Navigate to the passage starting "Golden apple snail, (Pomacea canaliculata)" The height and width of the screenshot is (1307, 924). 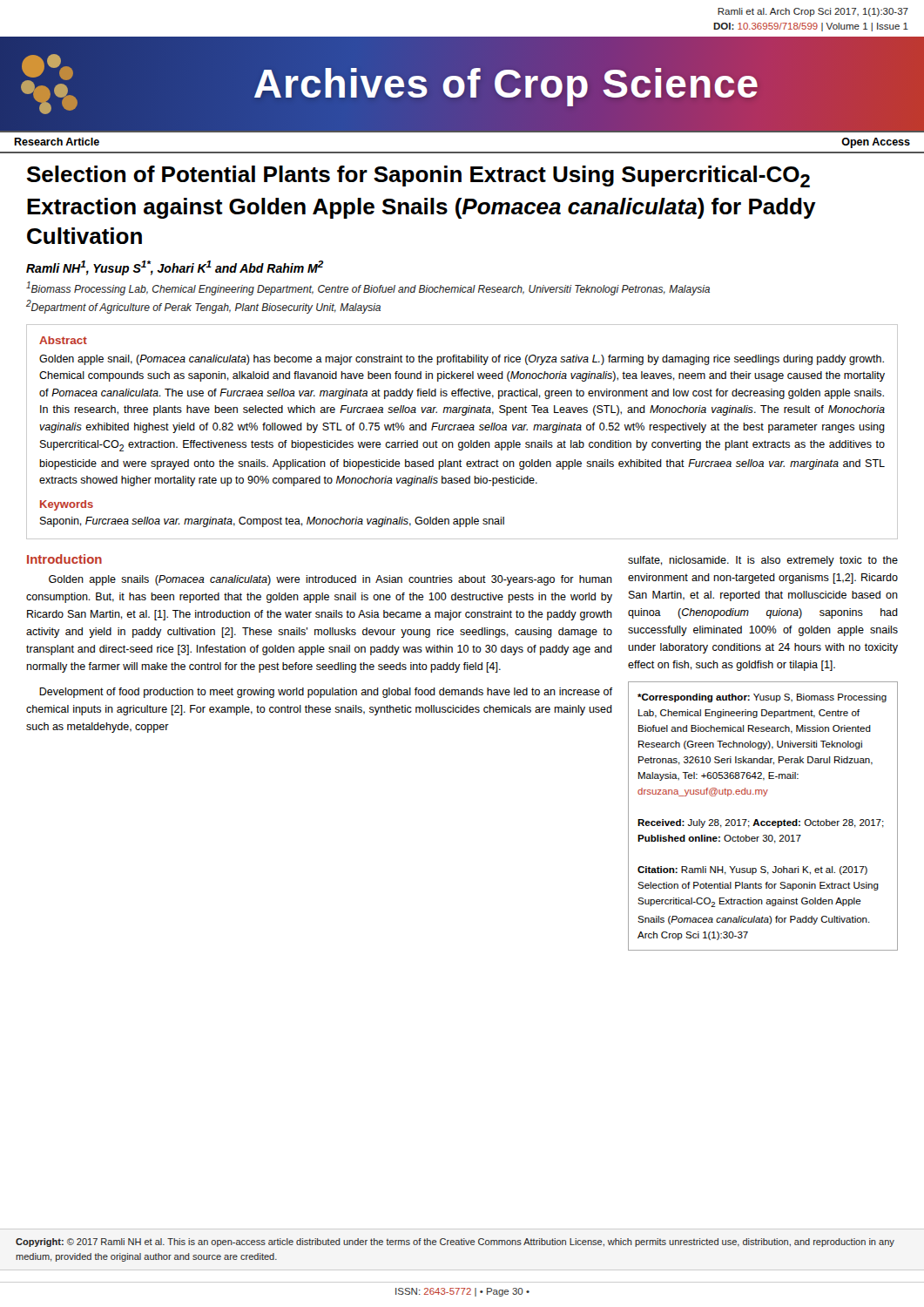pos(462,419)
